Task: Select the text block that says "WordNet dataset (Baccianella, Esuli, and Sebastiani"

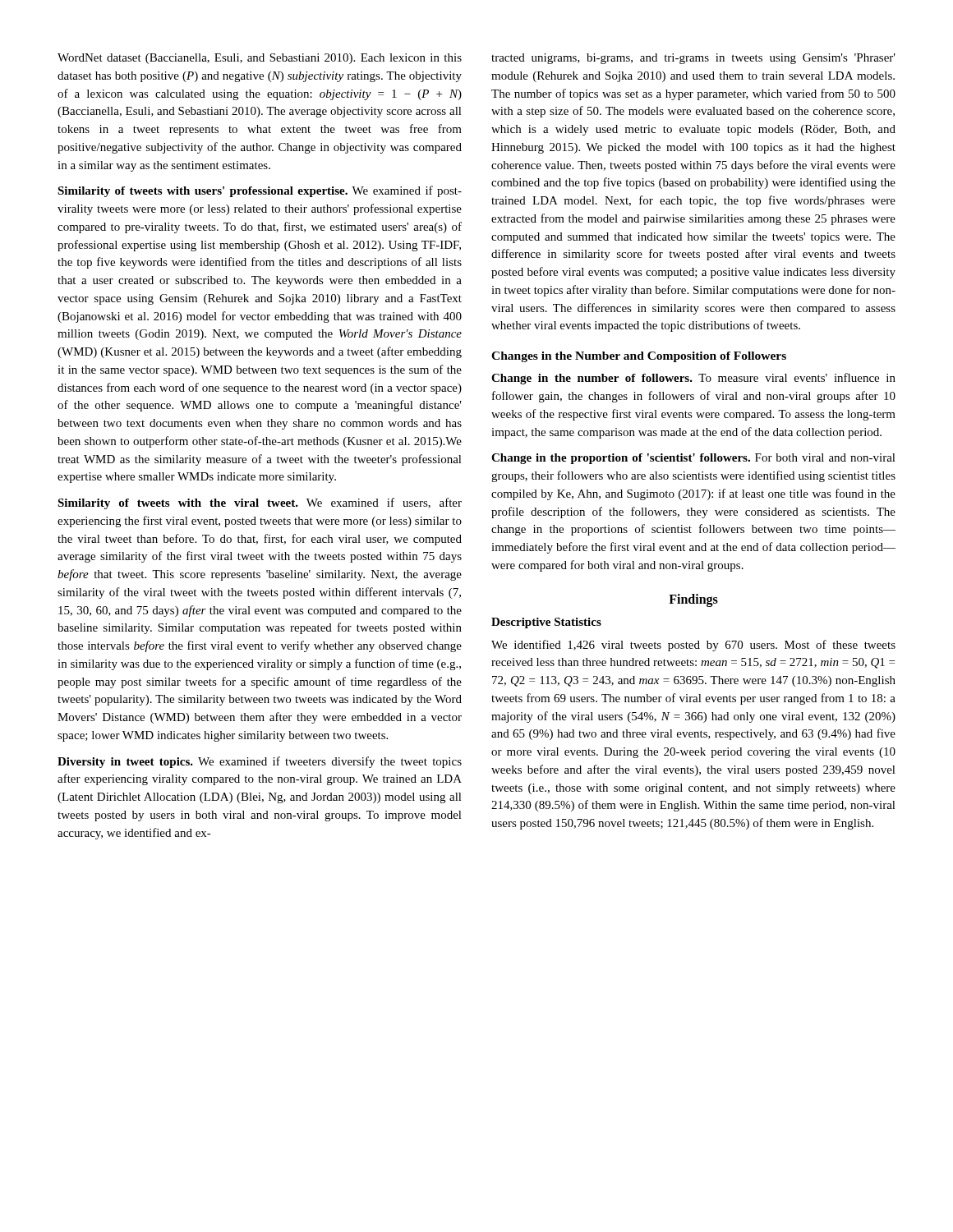Action: (260, 112)
